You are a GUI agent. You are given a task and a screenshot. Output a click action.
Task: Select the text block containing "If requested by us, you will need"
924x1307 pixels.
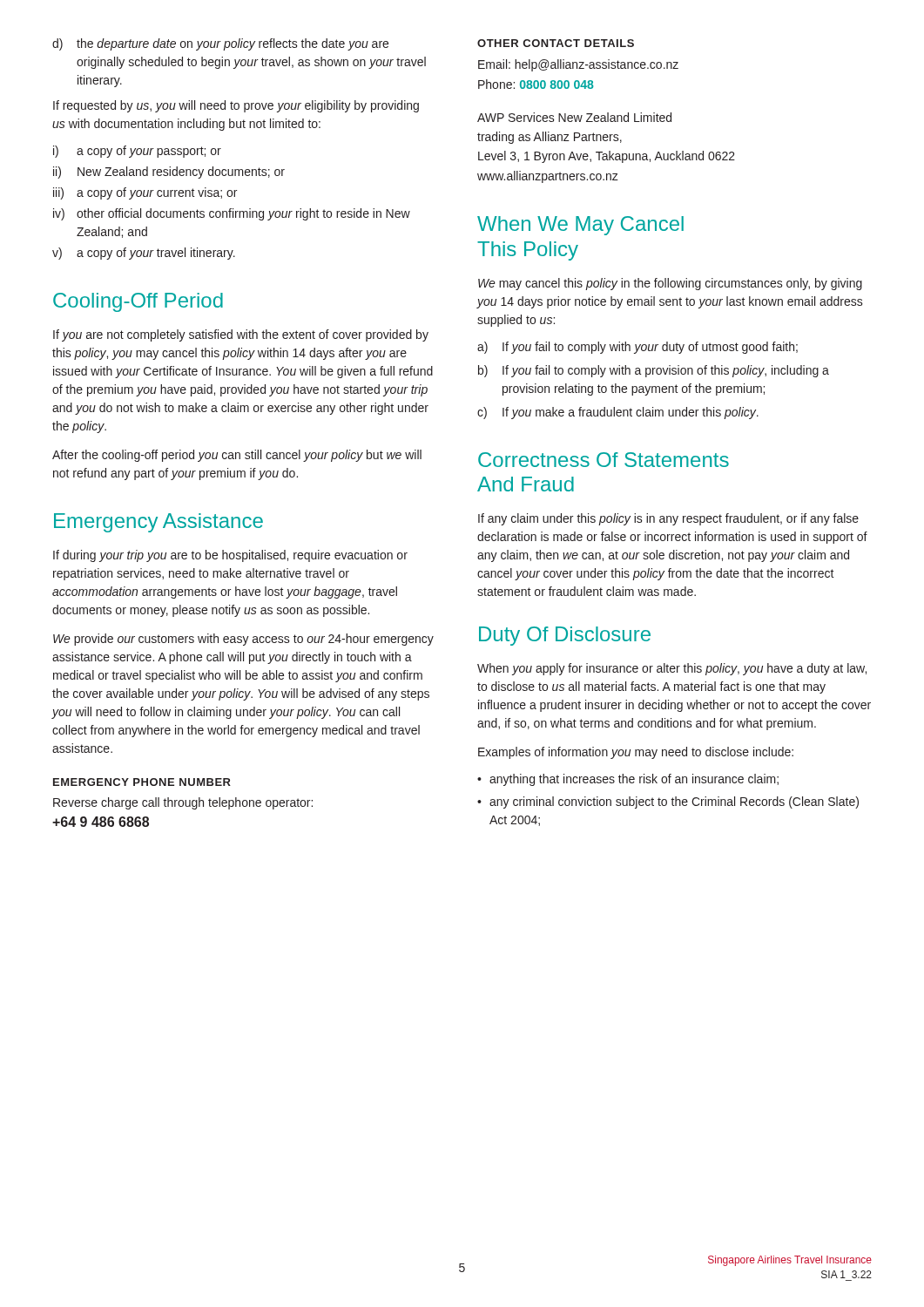point(244,115)
